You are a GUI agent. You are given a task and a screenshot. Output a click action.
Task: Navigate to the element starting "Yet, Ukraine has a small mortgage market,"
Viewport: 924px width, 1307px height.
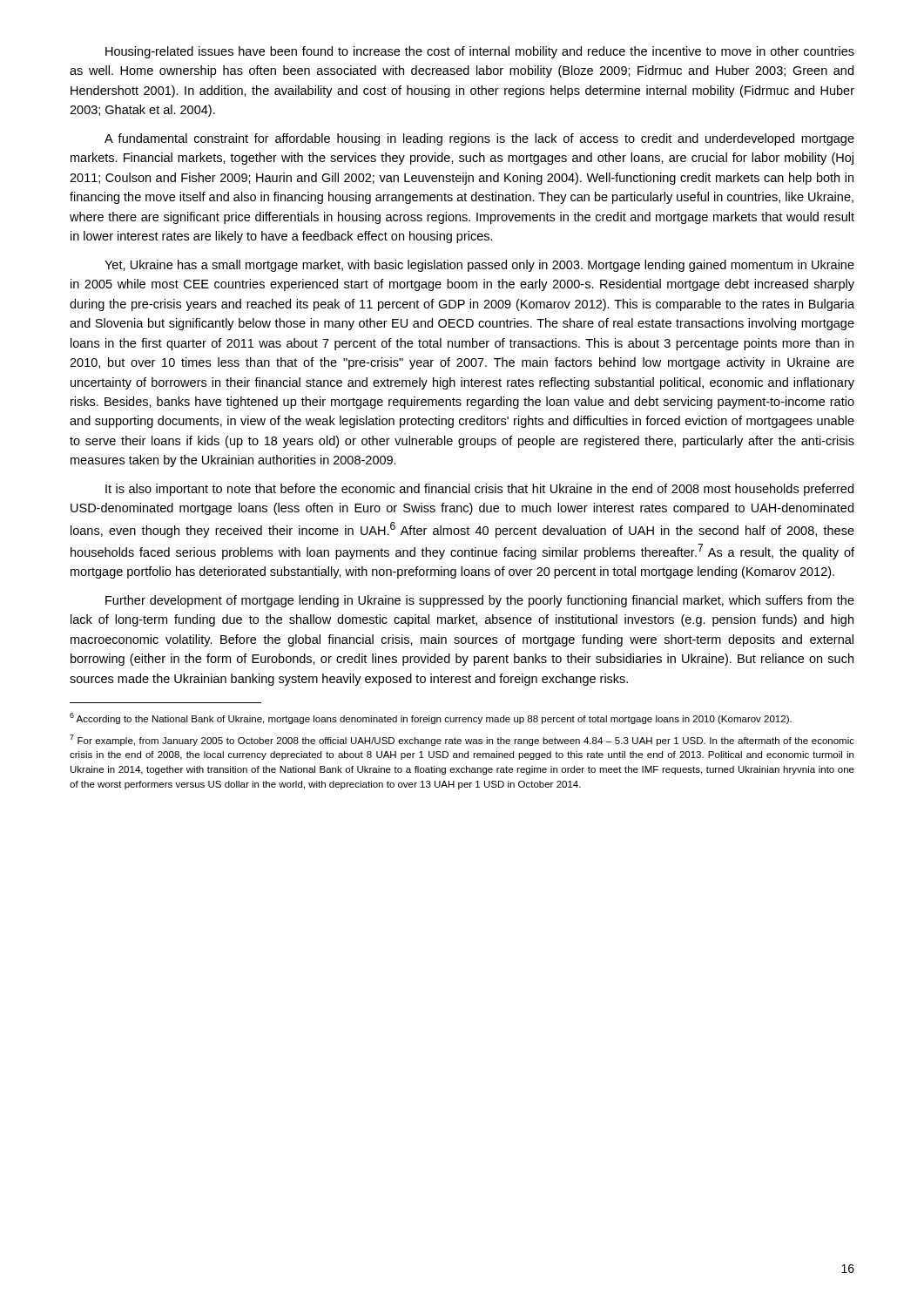pos(462,363)
